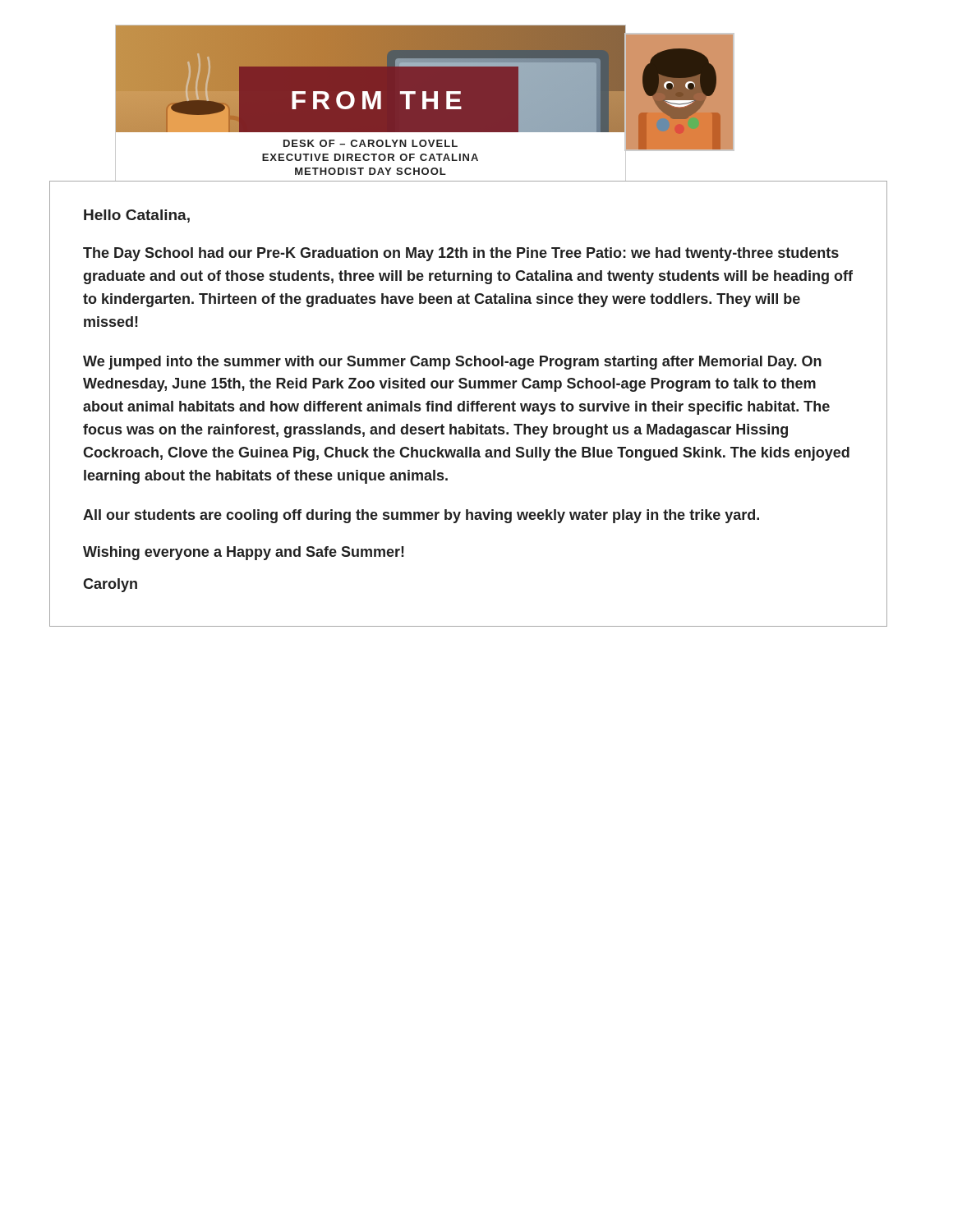
Task: Locate the illustration
Action: coord(452,103)
